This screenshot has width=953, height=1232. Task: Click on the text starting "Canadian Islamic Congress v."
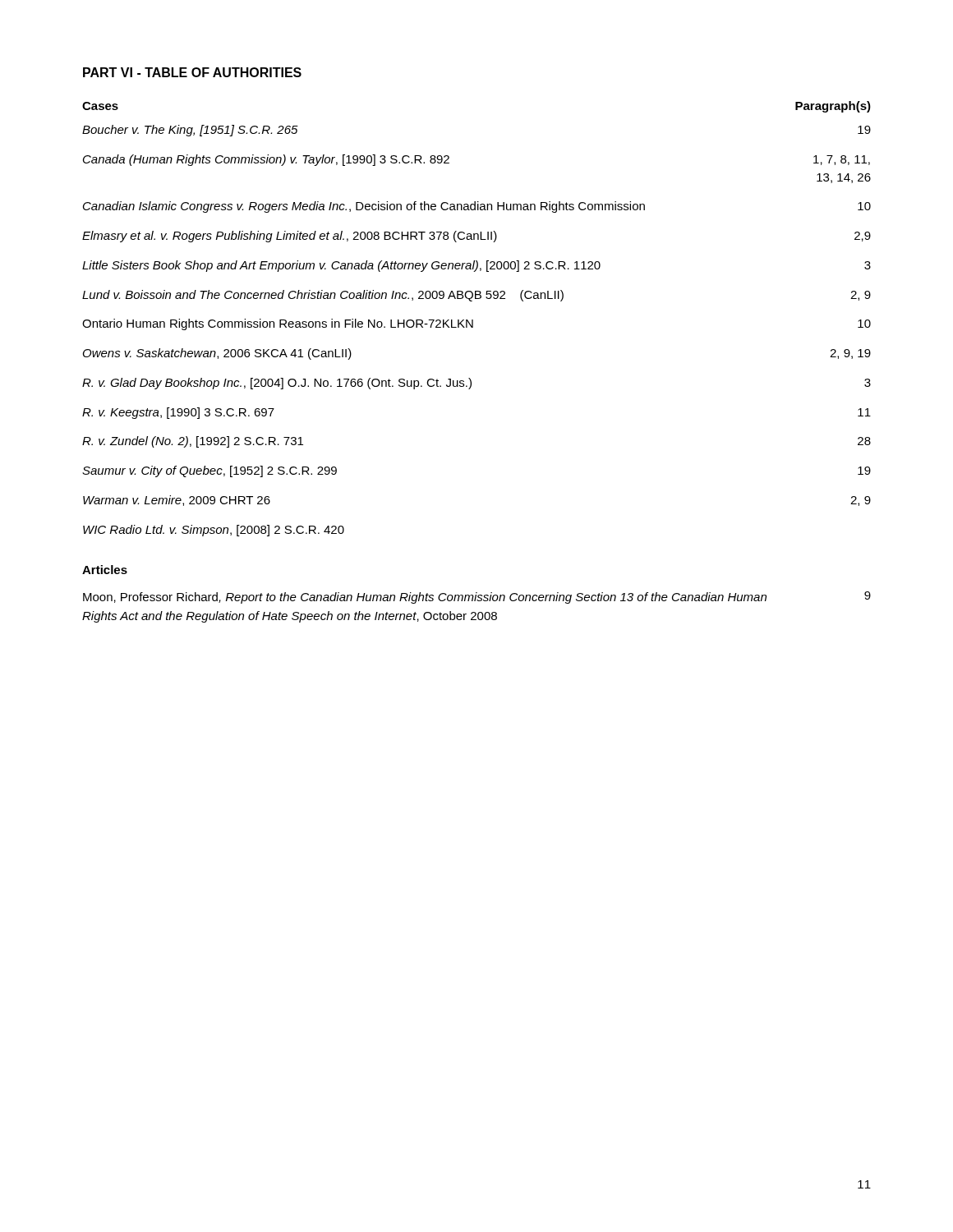476,206
